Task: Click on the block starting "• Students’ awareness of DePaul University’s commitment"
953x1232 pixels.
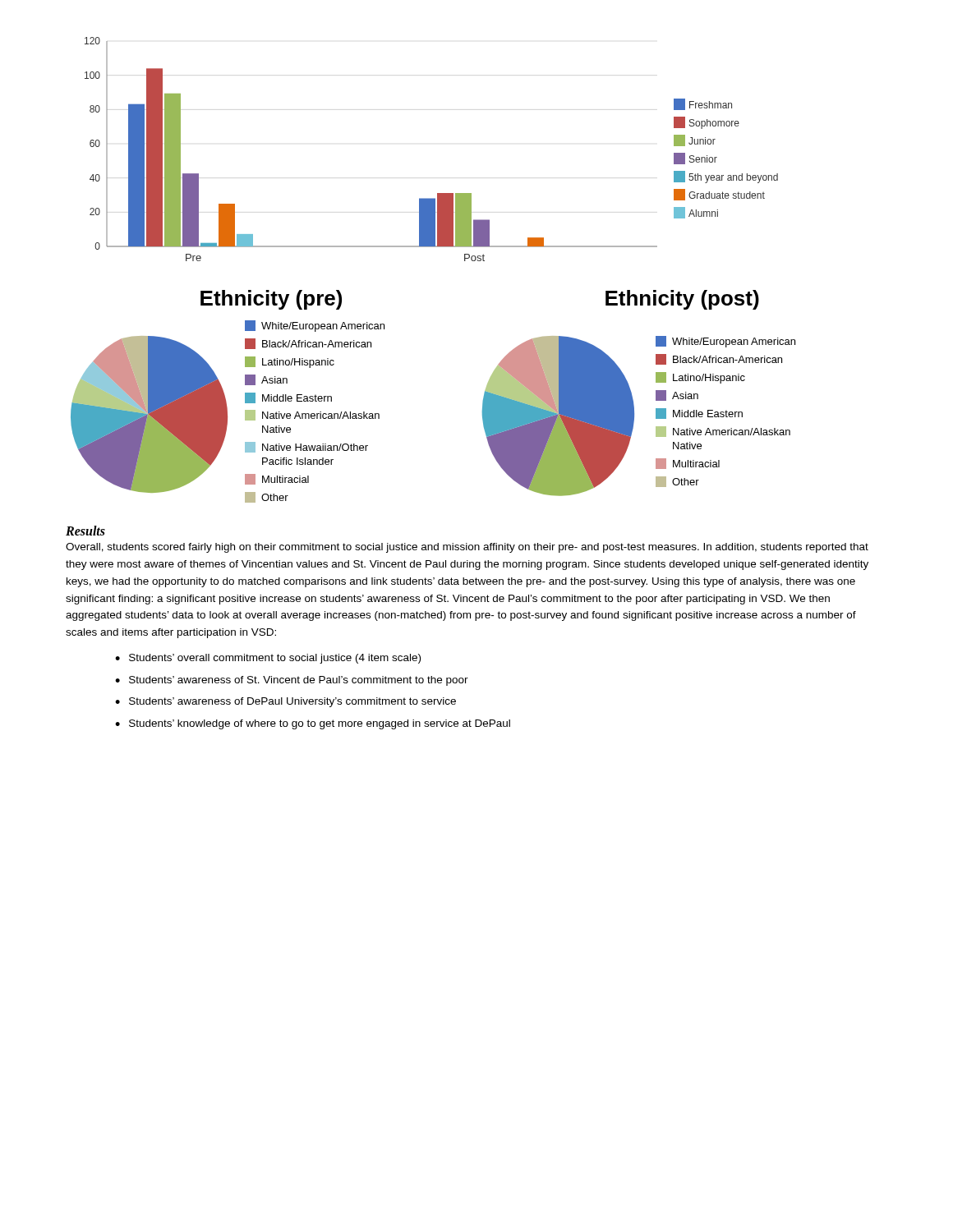Action: 286,703
